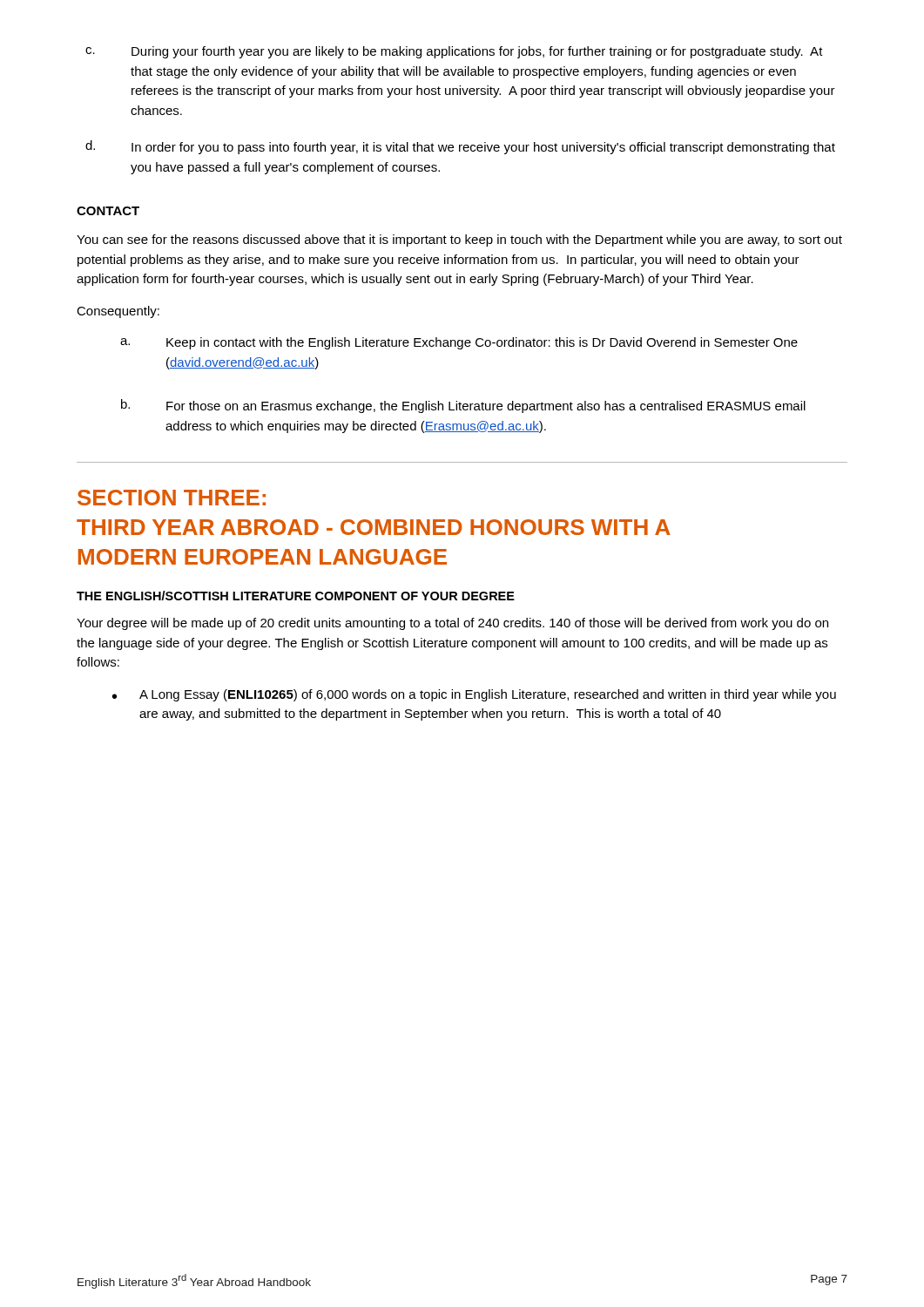The image size is (924, 1307).
Task: Click on the list item containing "b. For those on an"
Action: coord(479,416)
